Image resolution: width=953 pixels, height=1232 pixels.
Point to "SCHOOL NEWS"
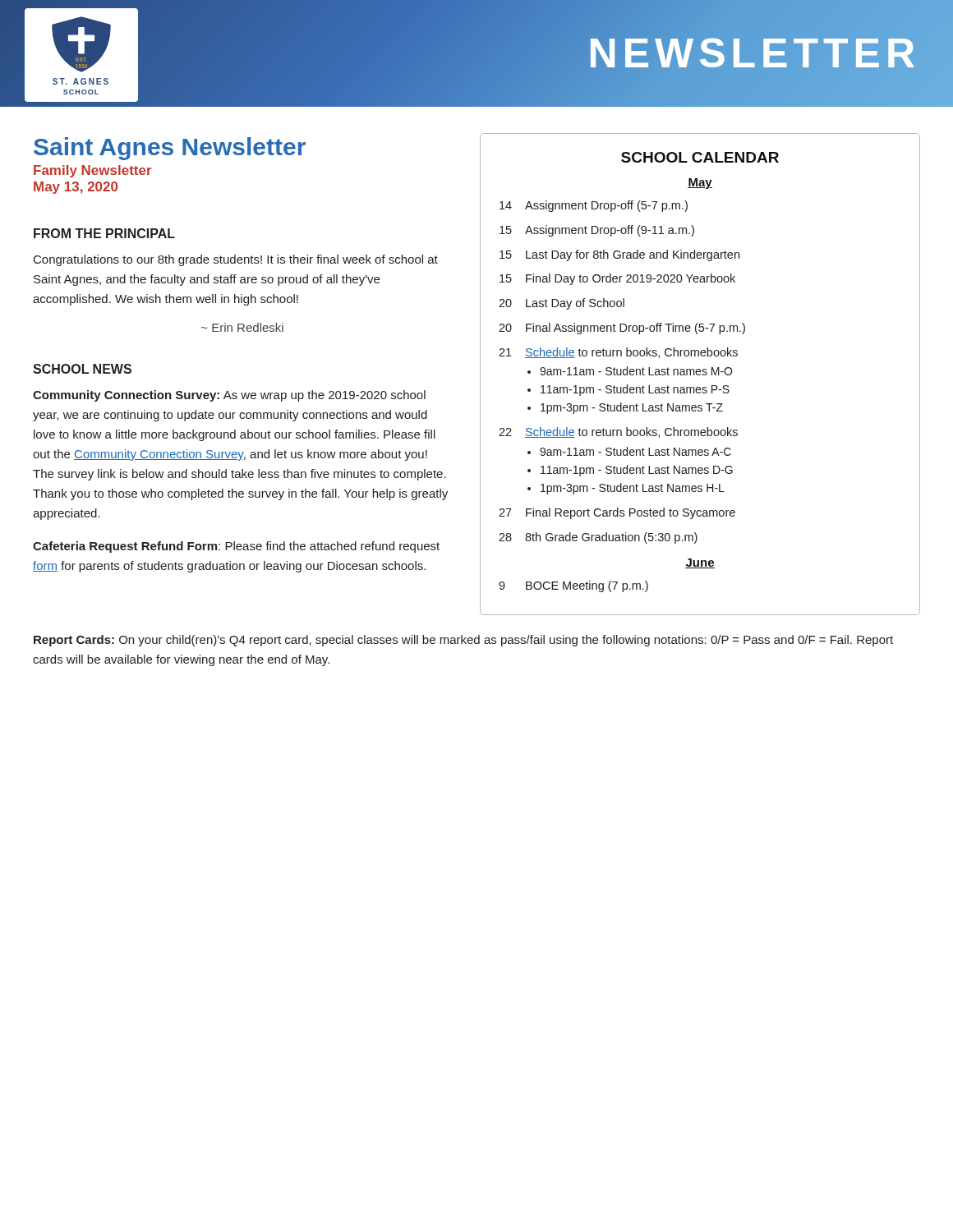(82, 369)
